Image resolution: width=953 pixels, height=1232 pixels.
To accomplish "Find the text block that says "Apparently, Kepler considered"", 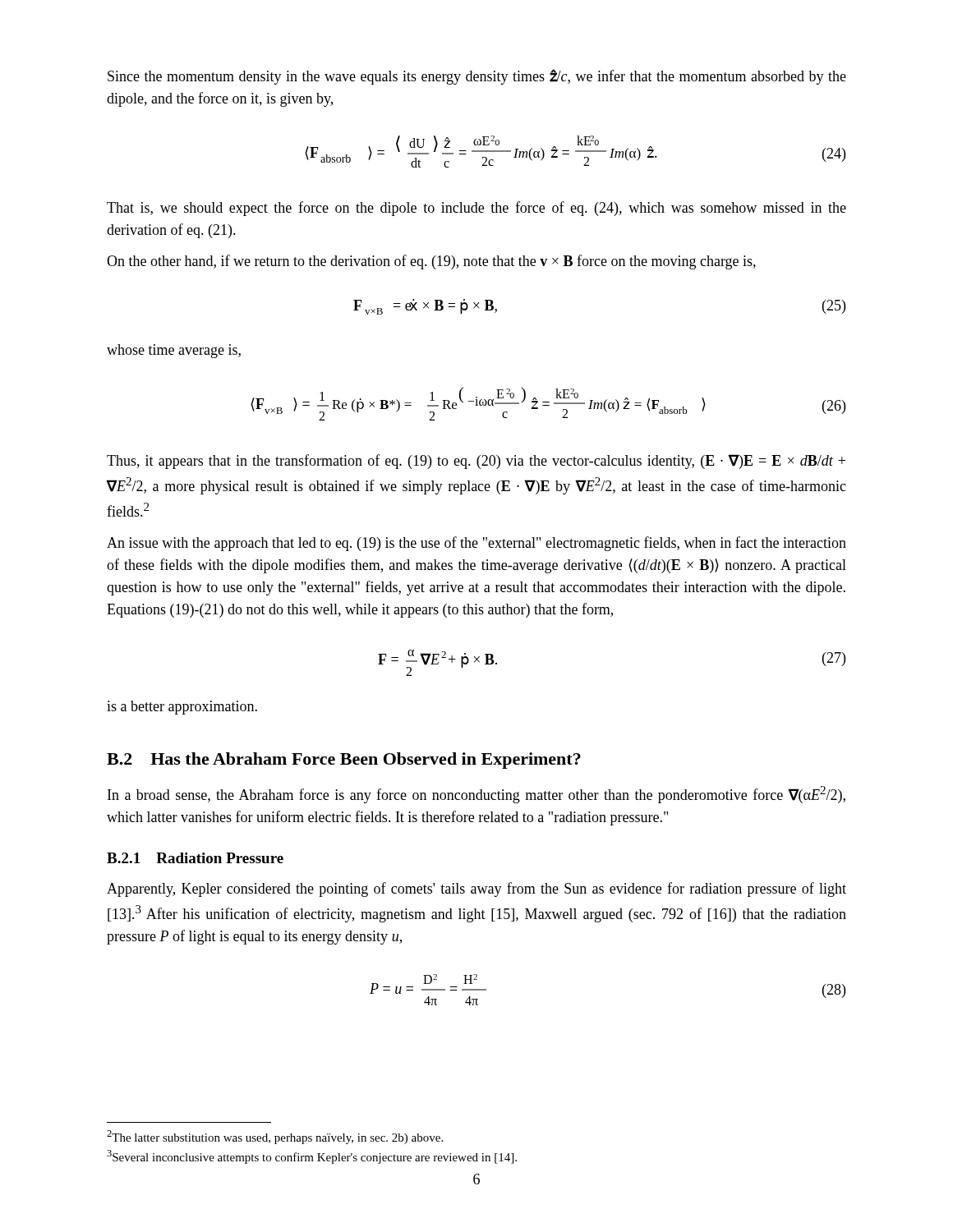I will click(x=476, y=913).
